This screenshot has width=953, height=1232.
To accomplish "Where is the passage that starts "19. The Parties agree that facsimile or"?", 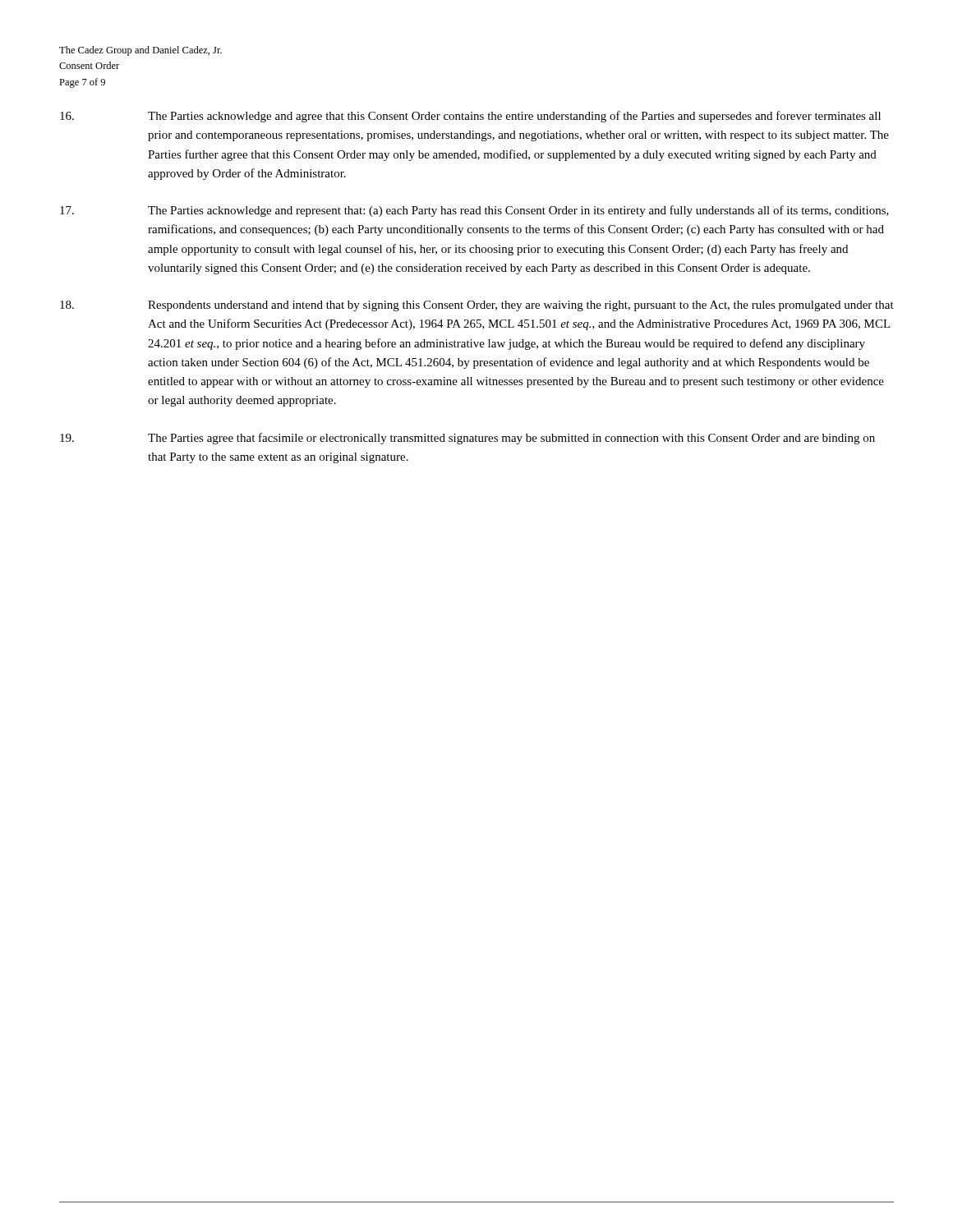I will pyautogui.click(x=476, y=447).
